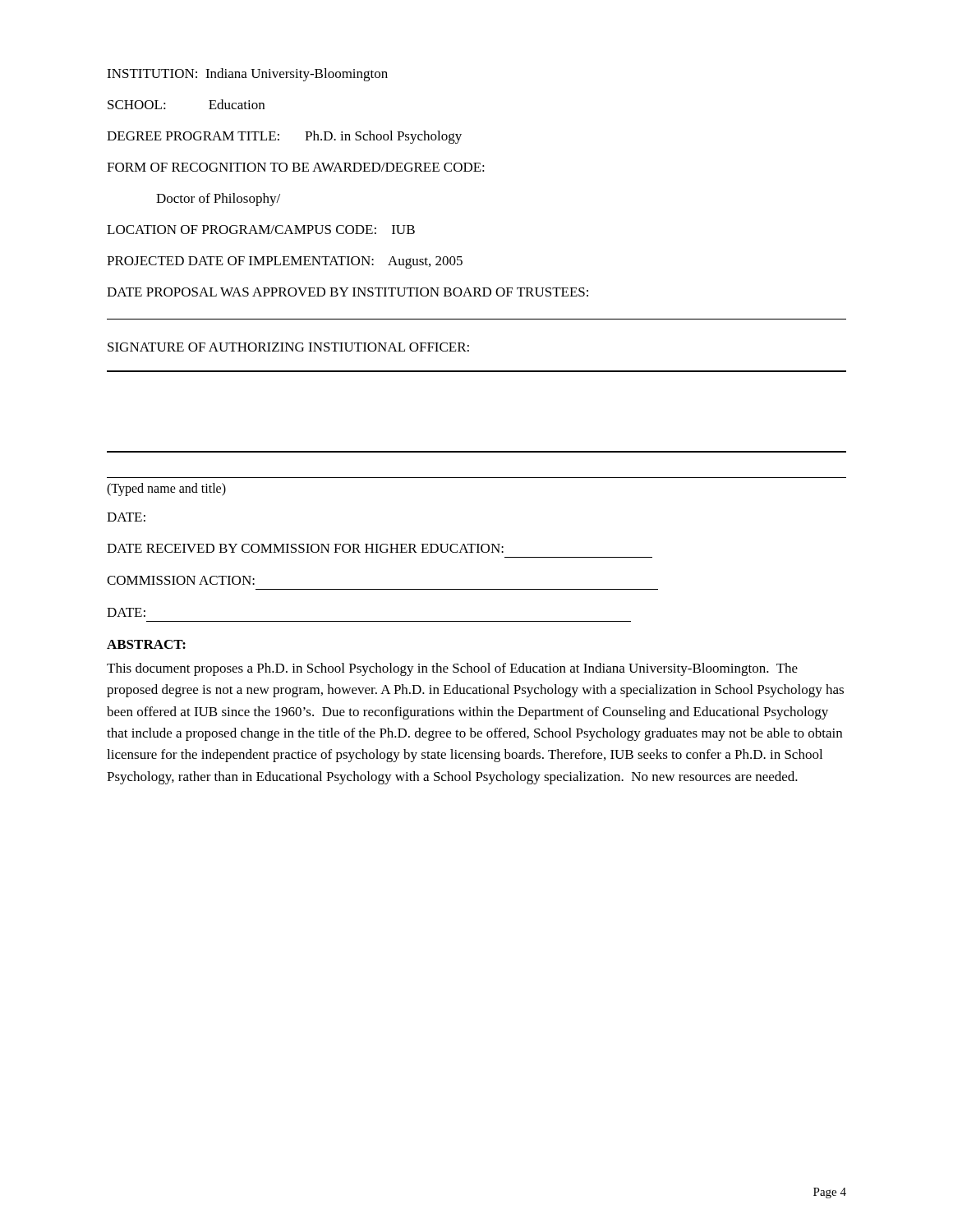Click on the region starting "DATE PROPOSAL WAS"

click(348, 292)
